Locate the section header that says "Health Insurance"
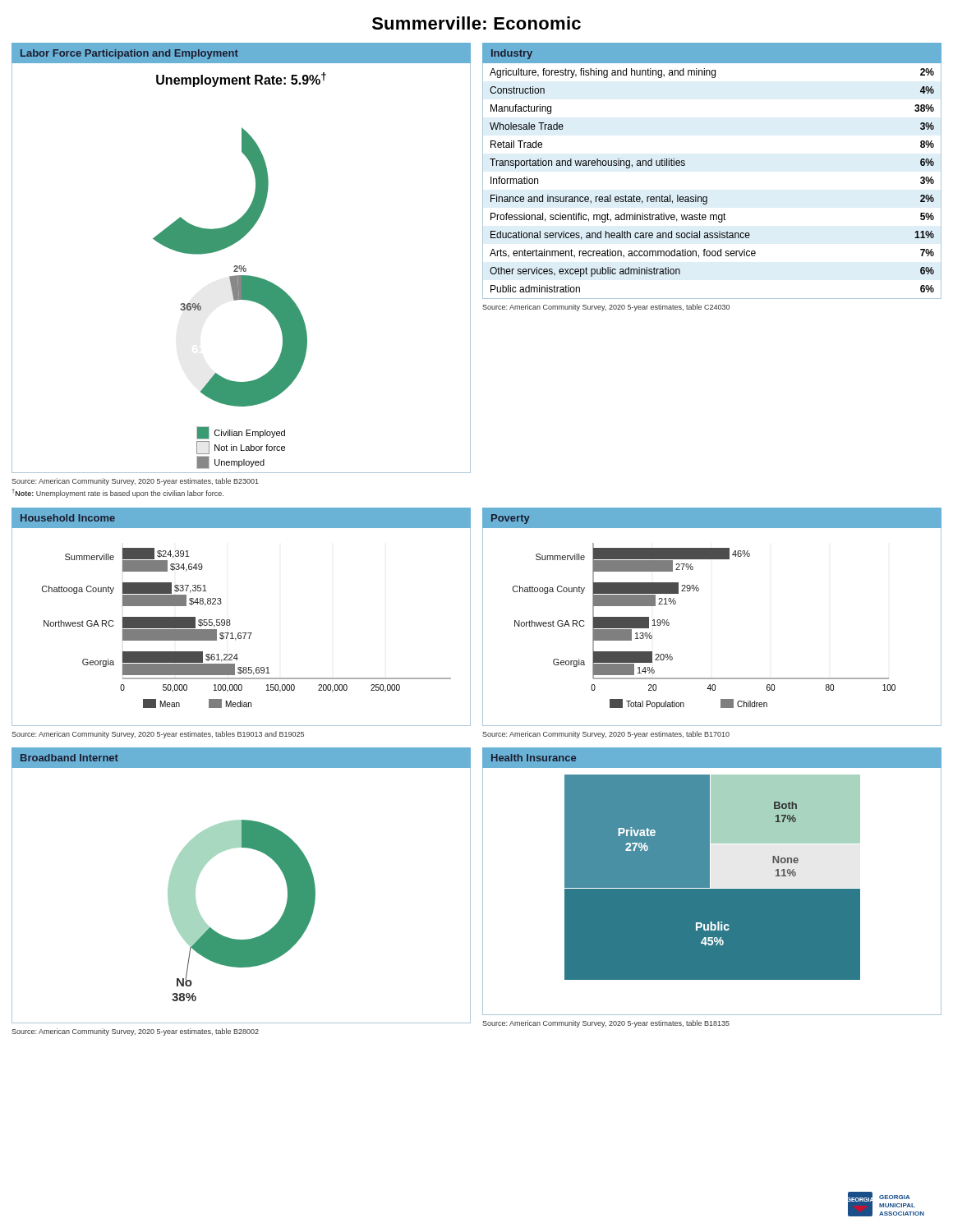Viewport: 953px width, 1232px height. click(x=534, y=758)
